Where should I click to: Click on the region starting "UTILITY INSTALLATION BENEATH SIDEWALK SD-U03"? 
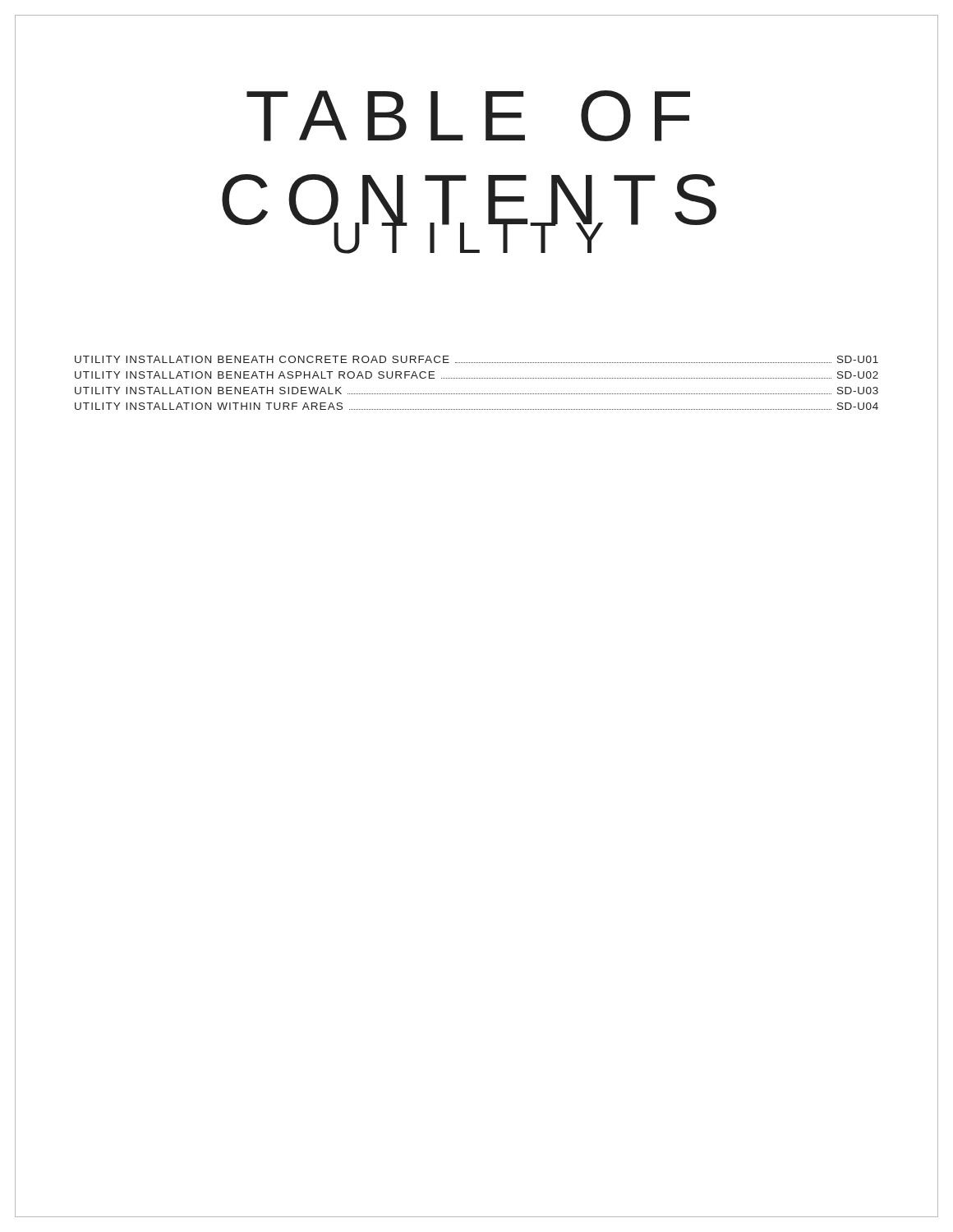point(476,391)
